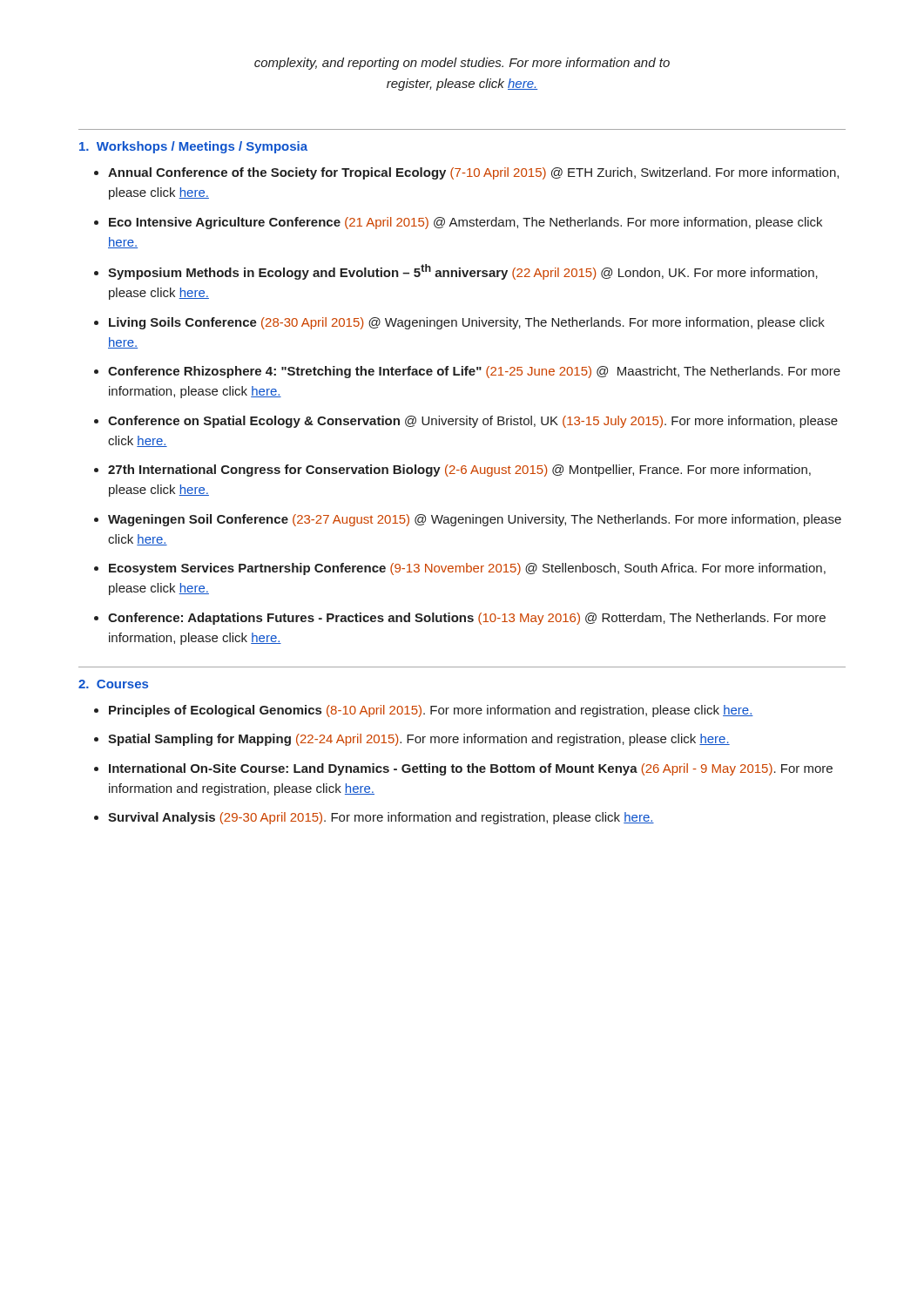Click on the list item that reads "Annual Conference of the Society for"

click(x=474, y=182)
